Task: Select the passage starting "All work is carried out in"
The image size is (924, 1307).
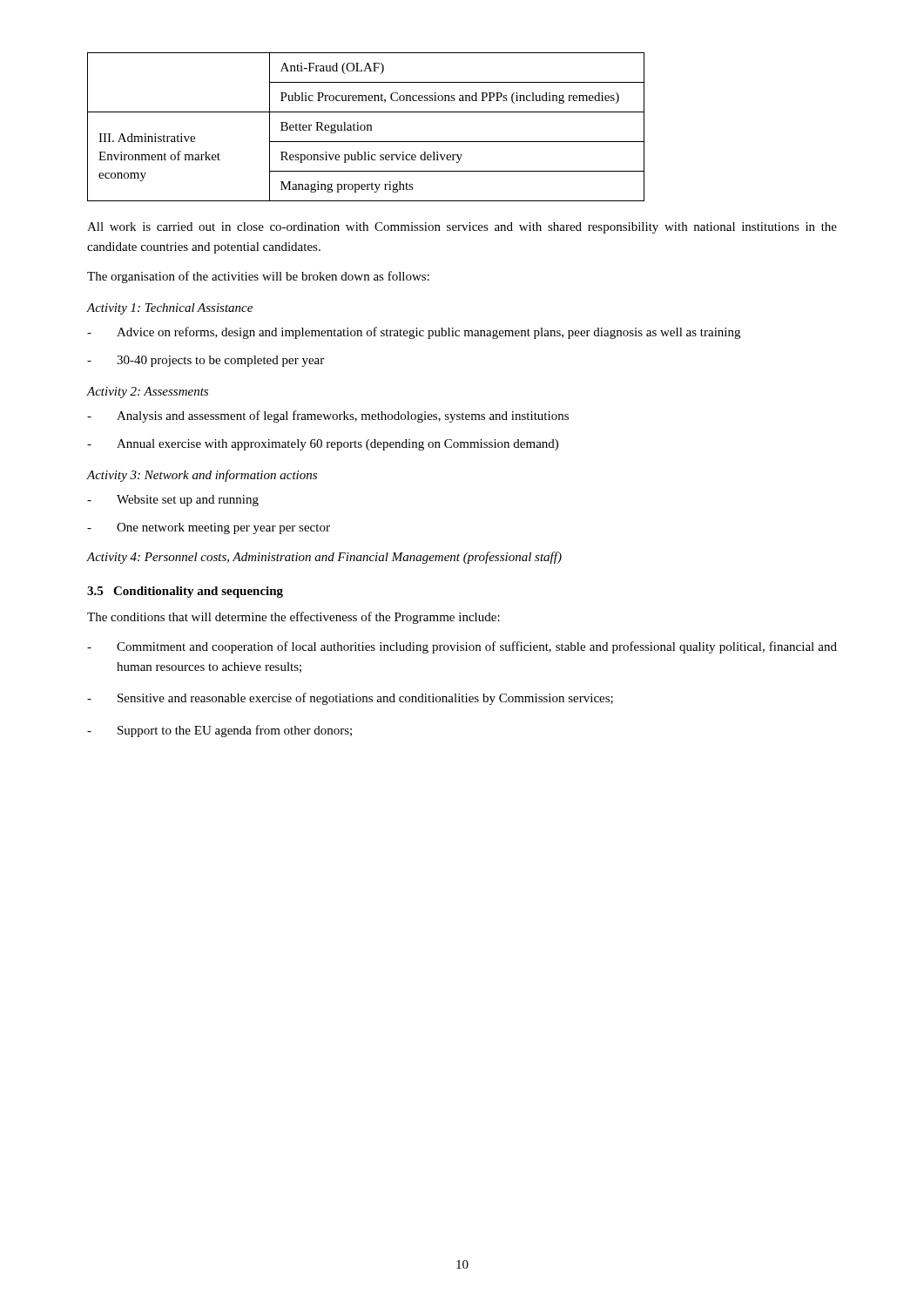Action: tap(462, 236)
